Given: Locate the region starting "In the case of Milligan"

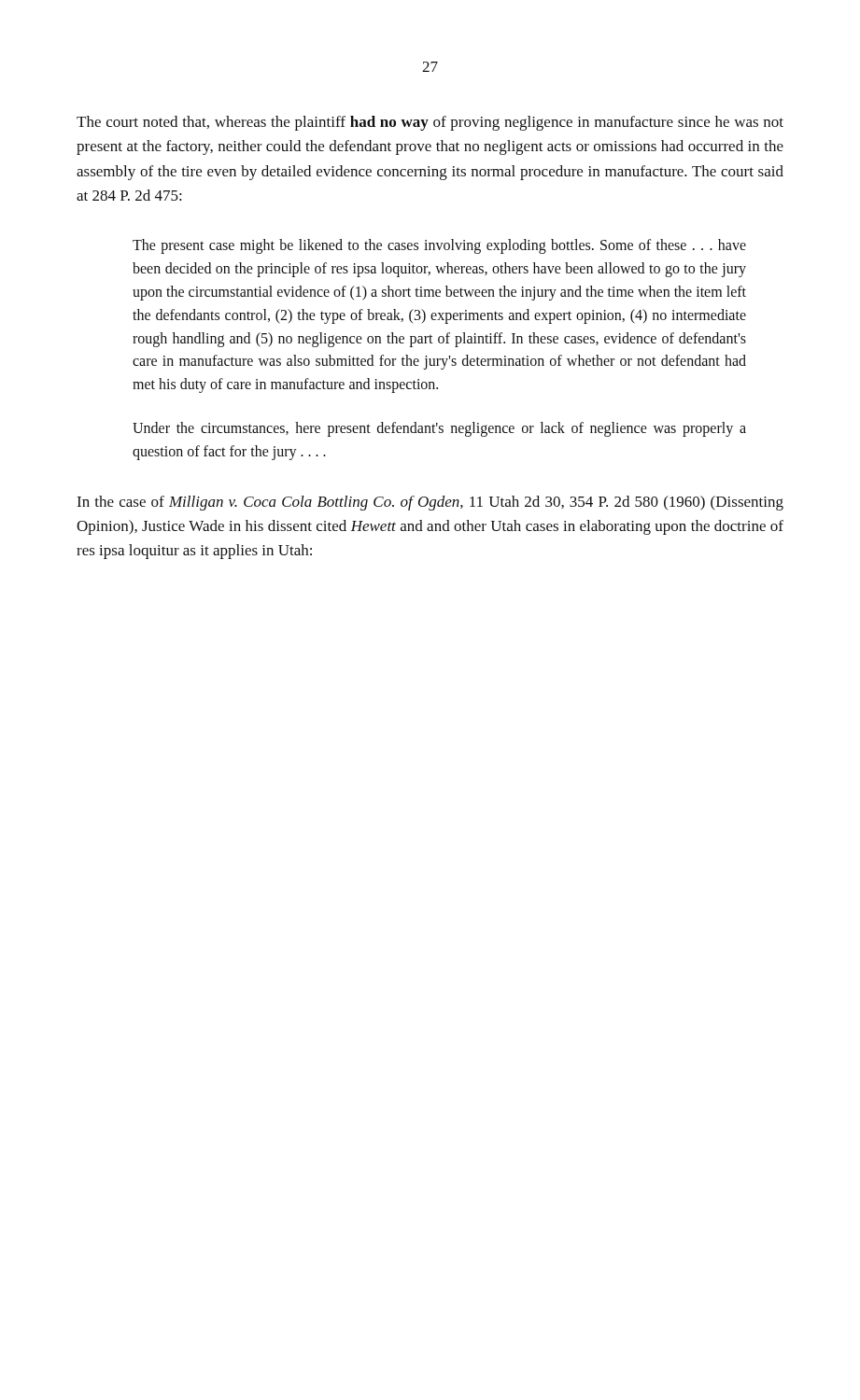Looking at the screenshot, I should [x=430, y=526].
